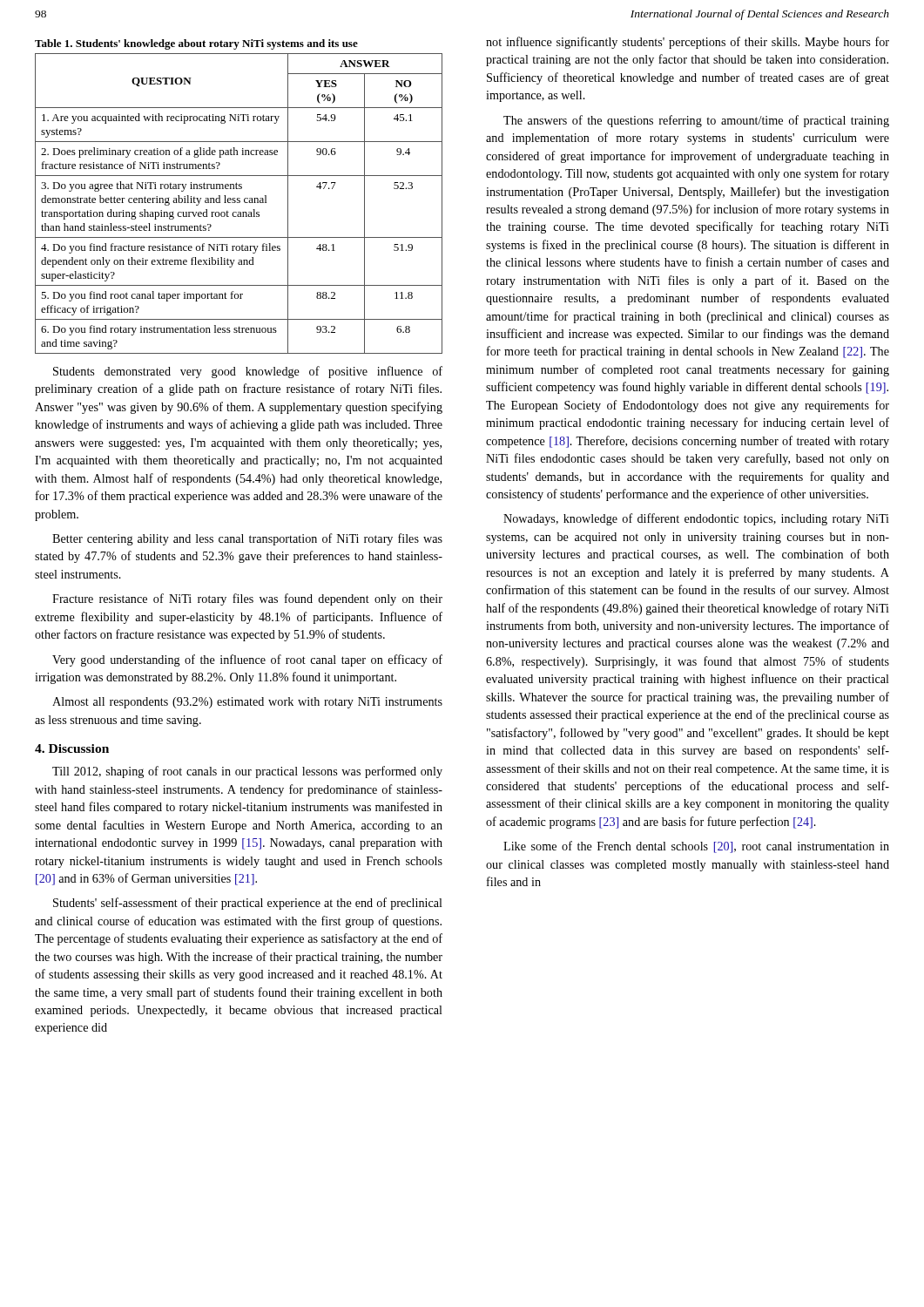Navigate to the region starting "Very good understanding of the influence"
The width and height of the screenshot is (924, 1307).
(x=239, y=668)
